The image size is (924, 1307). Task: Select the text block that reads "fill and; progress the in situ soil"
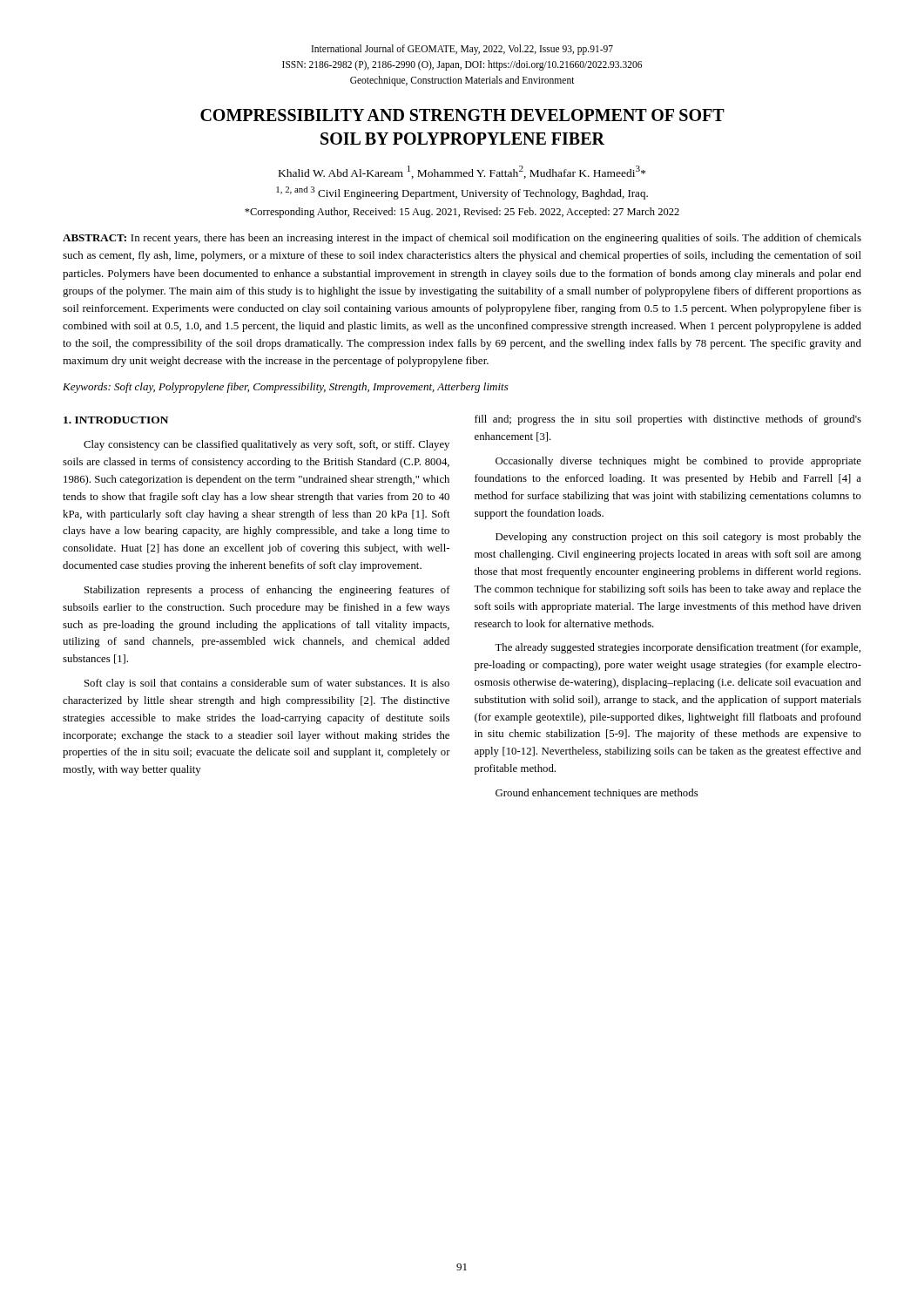[668, 607]
